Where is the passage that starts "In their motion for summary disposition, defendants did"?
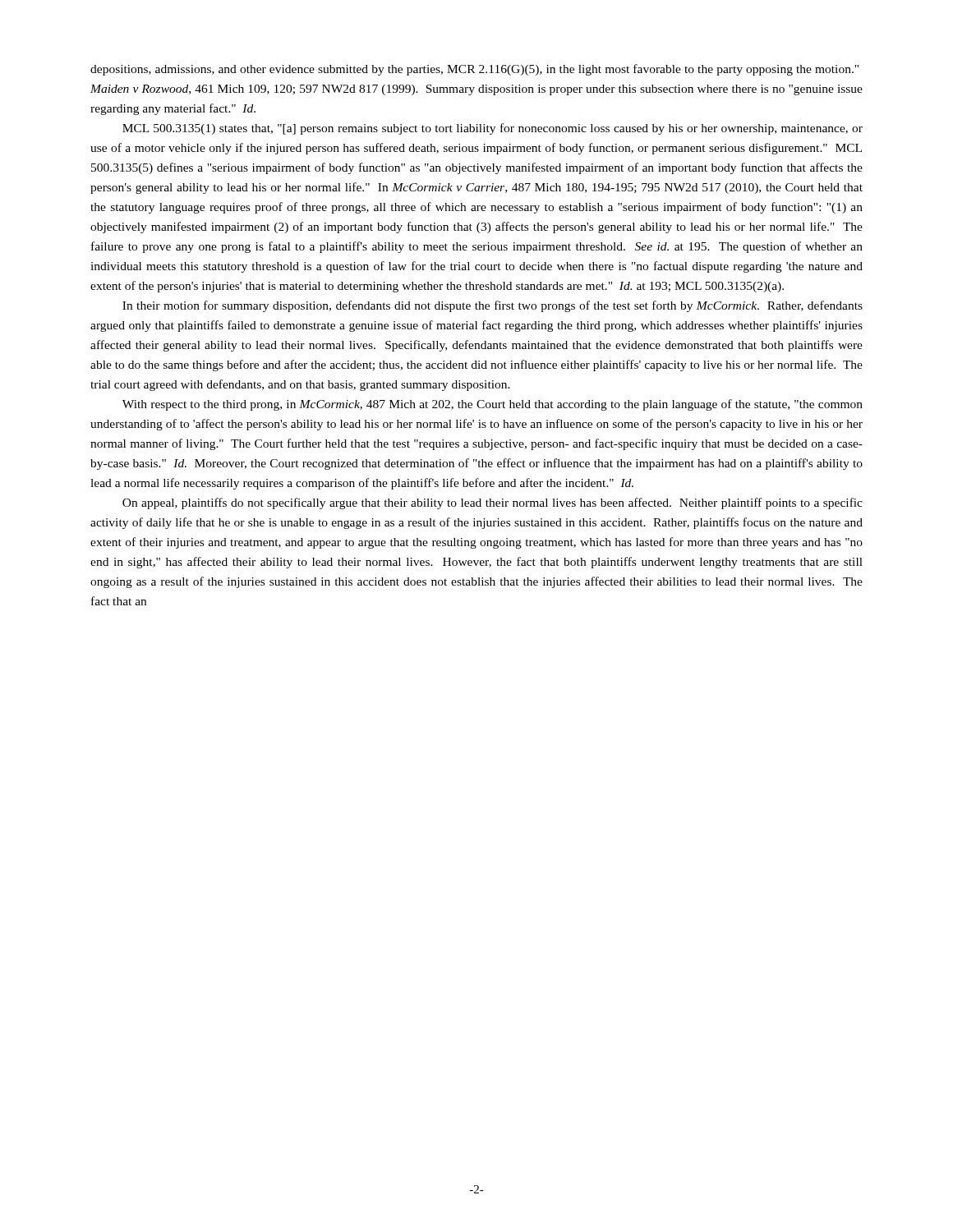The image size is (953, 1232). click(476, 345)
